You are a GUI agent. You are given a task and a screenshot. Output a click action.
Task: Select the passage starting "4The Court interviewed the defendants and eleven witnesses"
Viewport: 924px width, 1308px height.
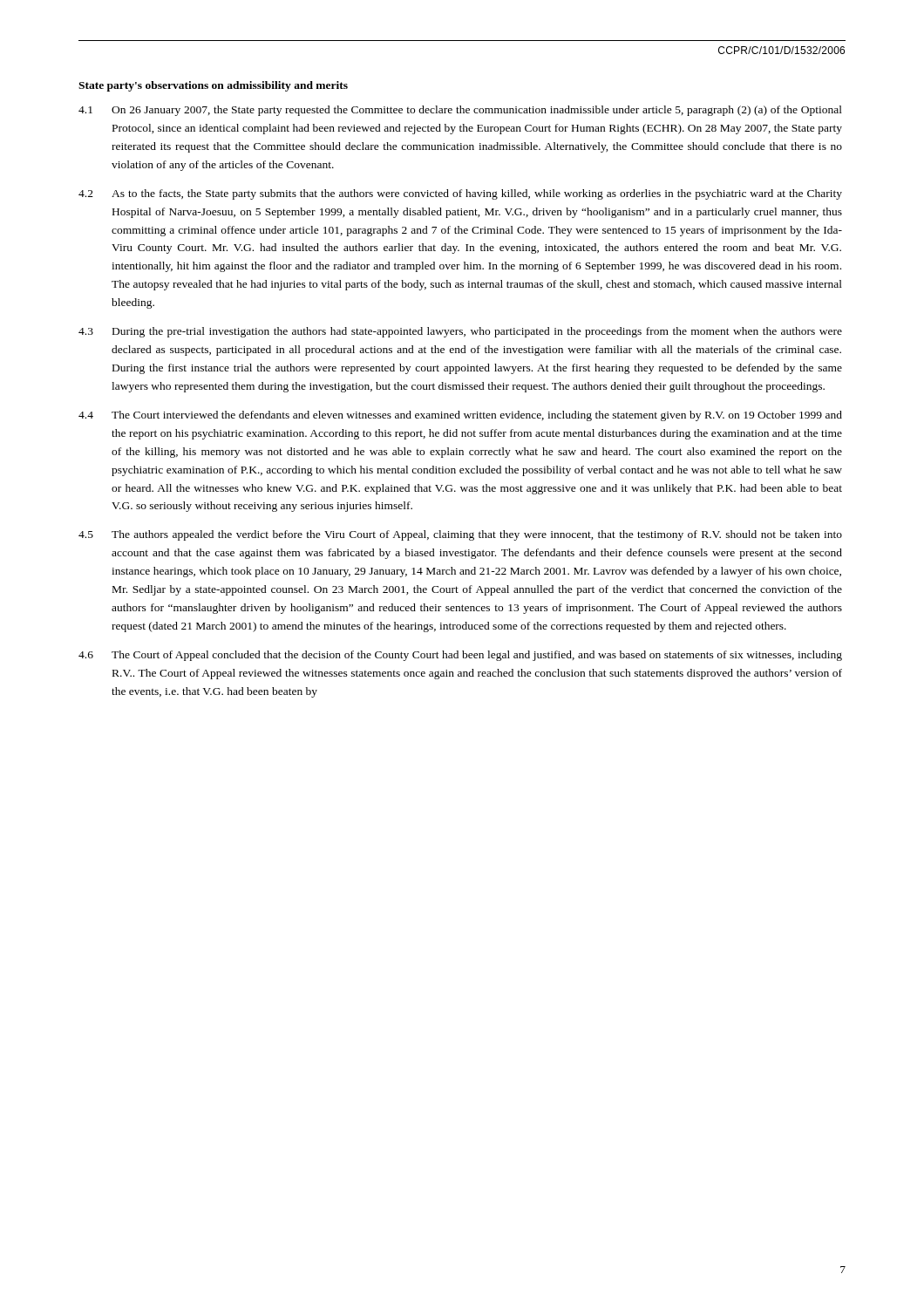pyautogui.click(x=460, y=461)
